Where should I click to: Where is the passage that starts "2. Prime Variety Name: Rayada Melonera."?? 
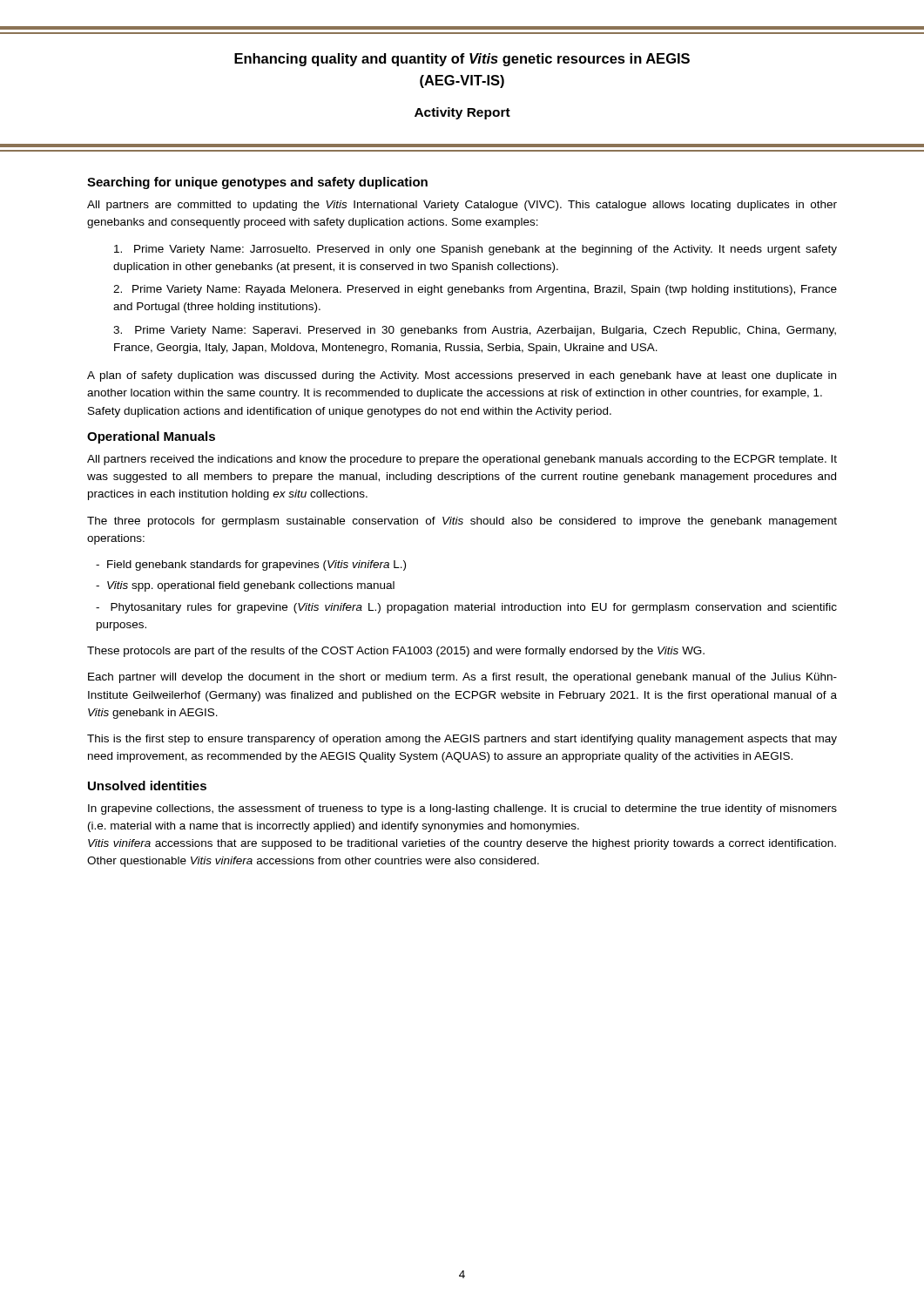[475, 298]
